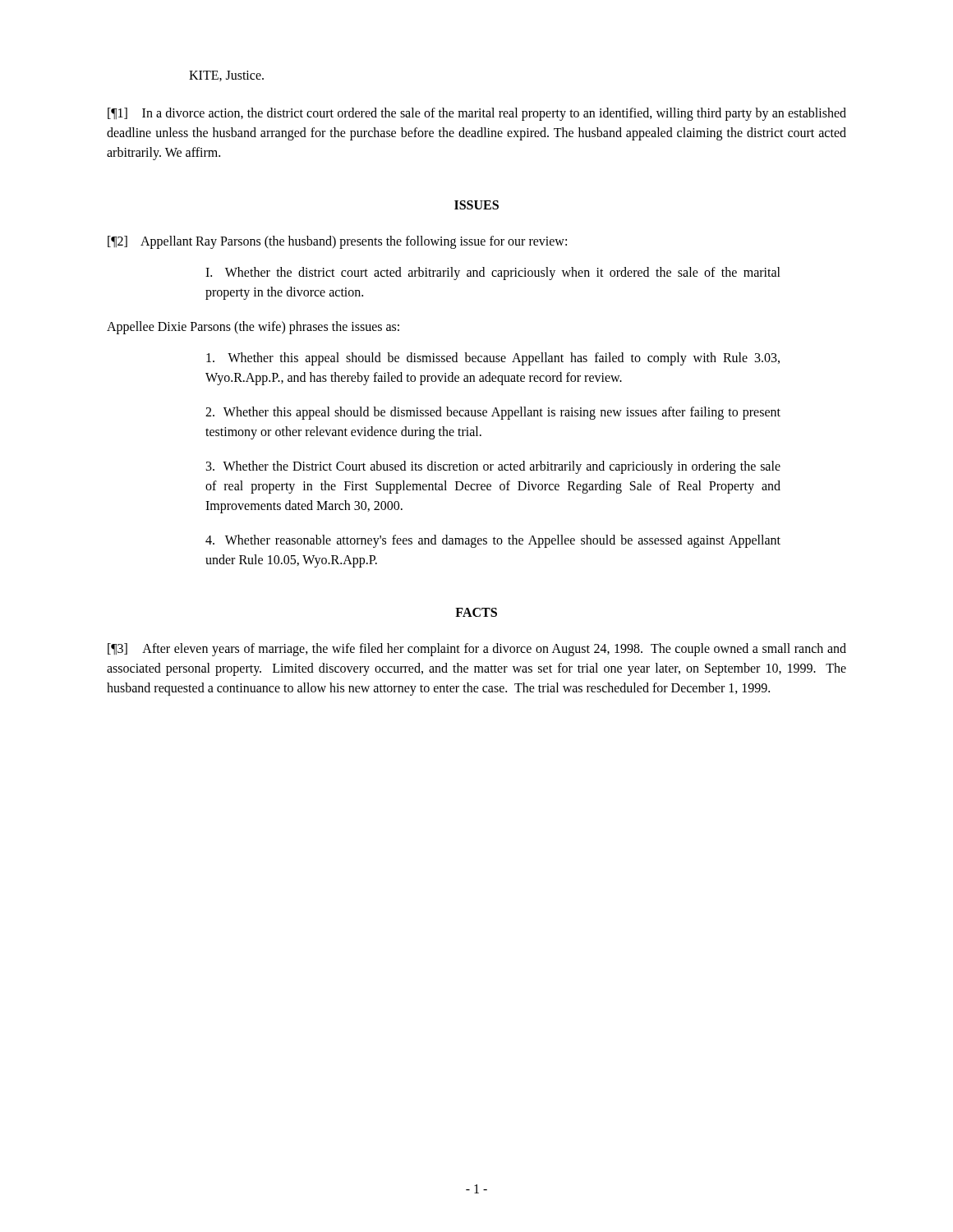Locate the region starting "Appellee Dixie Parsons (the wife) phrases"
This screenshot has height=1232, width=953.
coord(254,326)
